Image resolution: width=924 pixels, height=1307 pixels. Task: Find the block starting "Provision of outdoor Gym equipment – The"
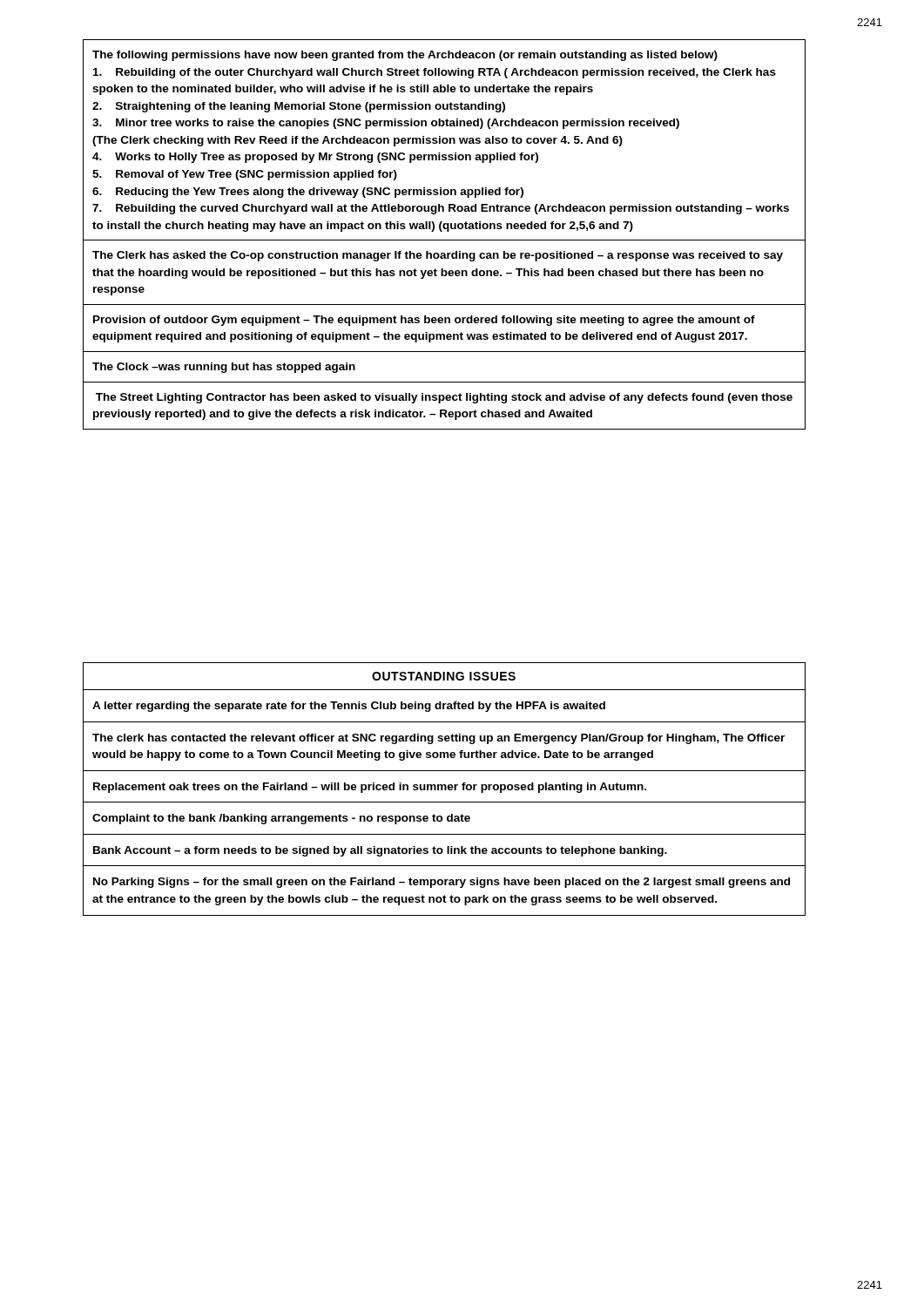tap(424, 328)
